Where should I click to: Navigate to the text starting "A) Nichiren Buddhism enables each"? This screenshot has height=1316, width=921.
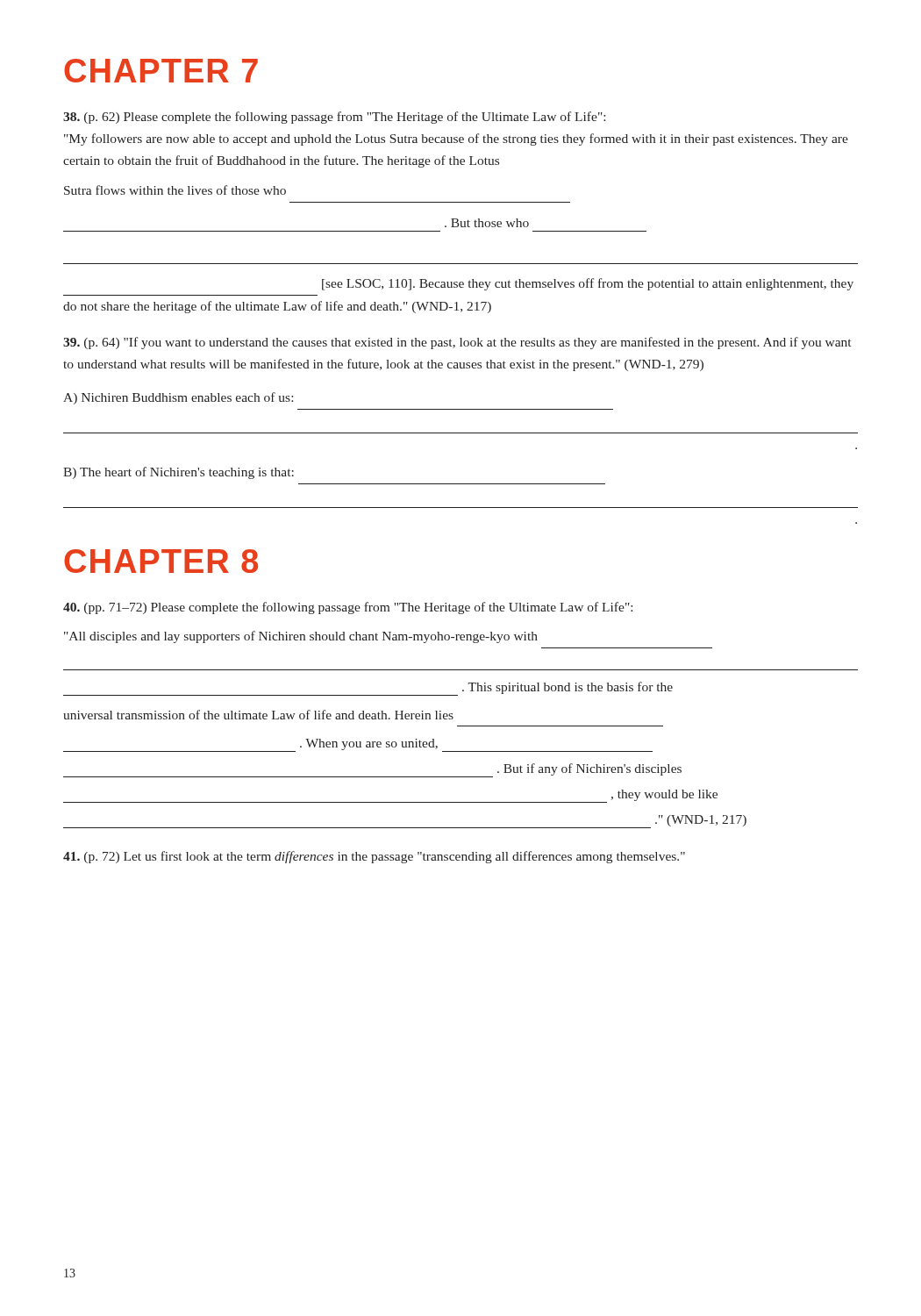[338, 398]
